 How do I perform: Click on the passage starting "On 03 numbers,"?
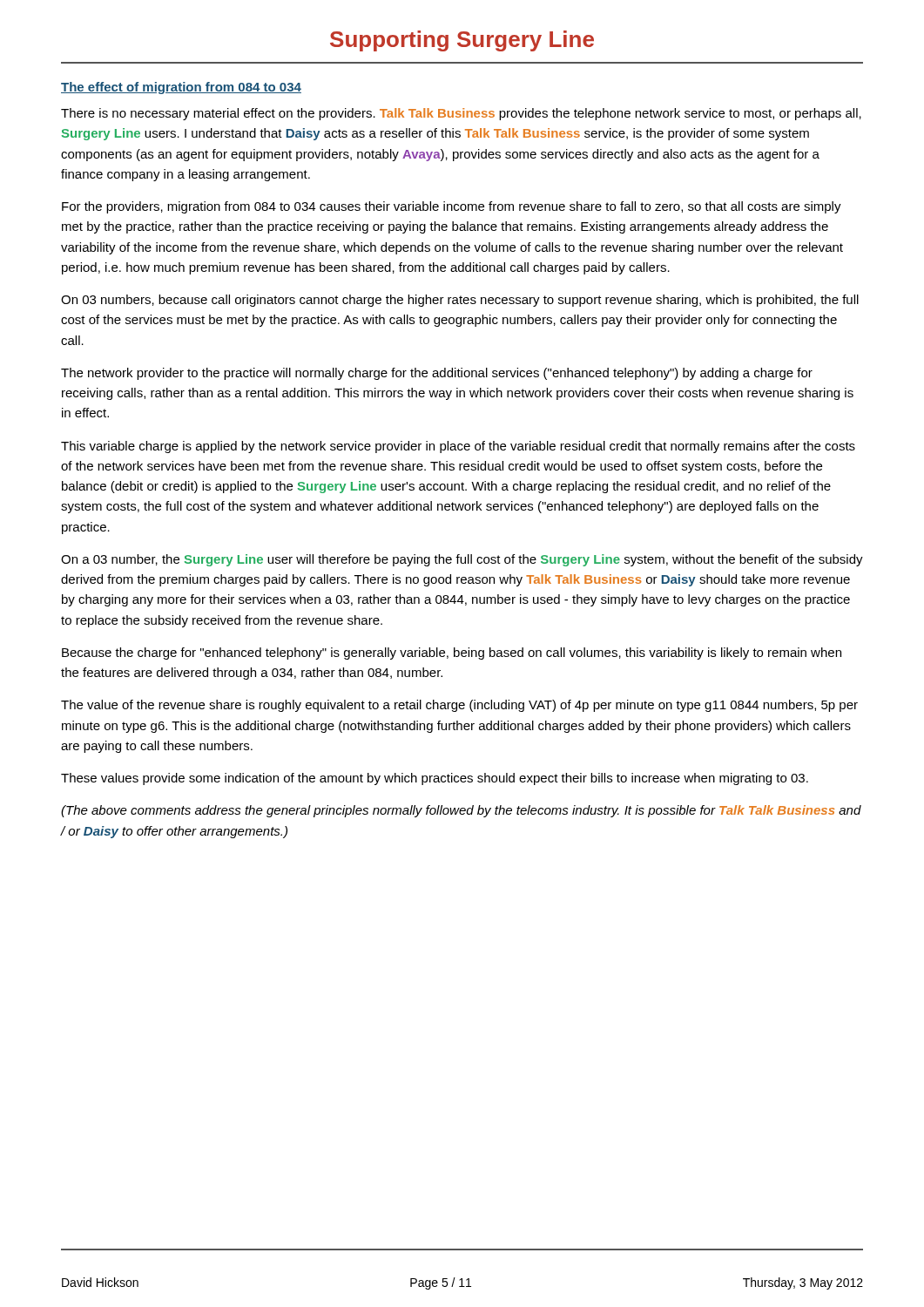(460, 320)
